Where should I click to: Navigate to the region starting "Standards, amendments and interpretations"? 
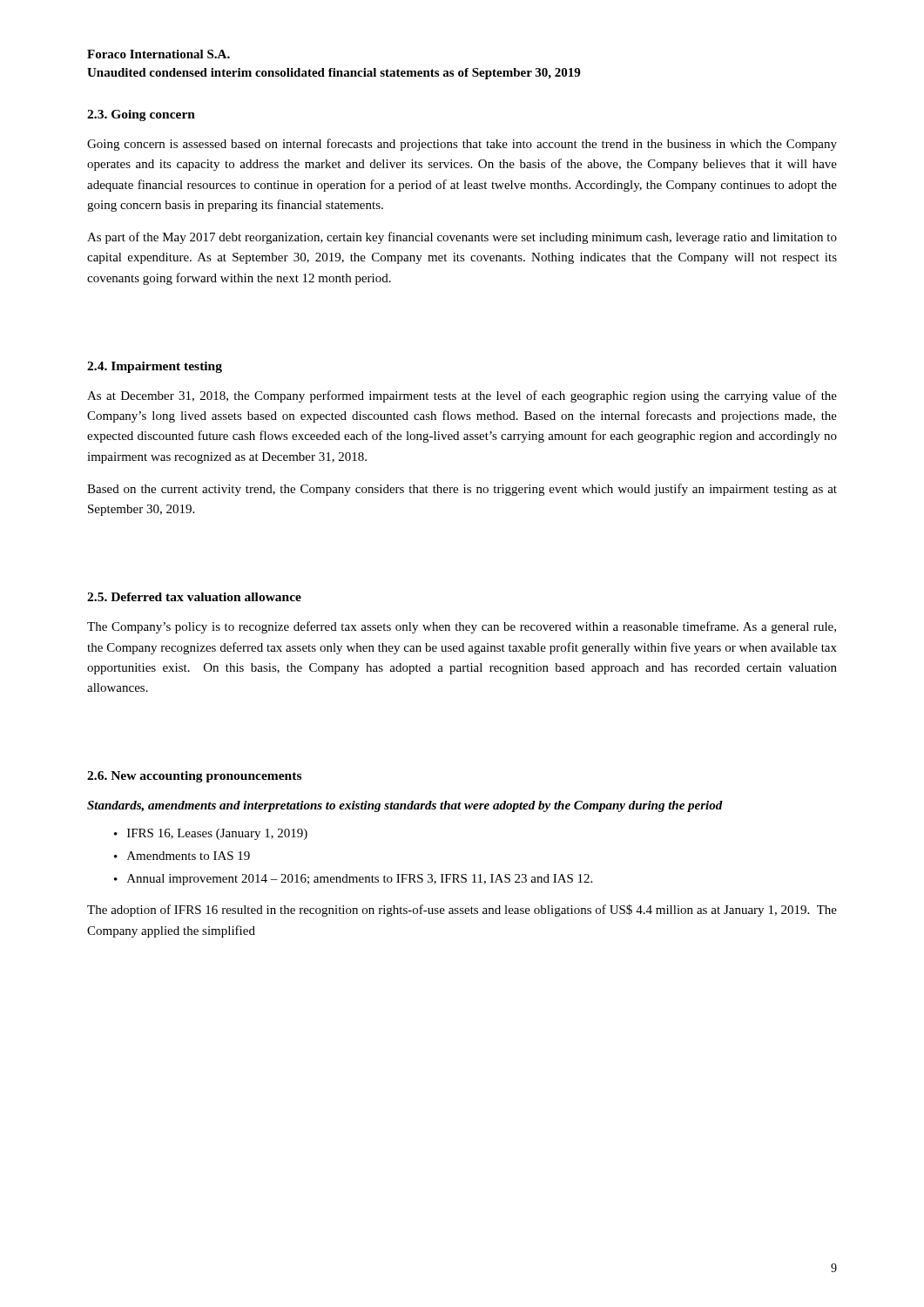pos(405,805)
